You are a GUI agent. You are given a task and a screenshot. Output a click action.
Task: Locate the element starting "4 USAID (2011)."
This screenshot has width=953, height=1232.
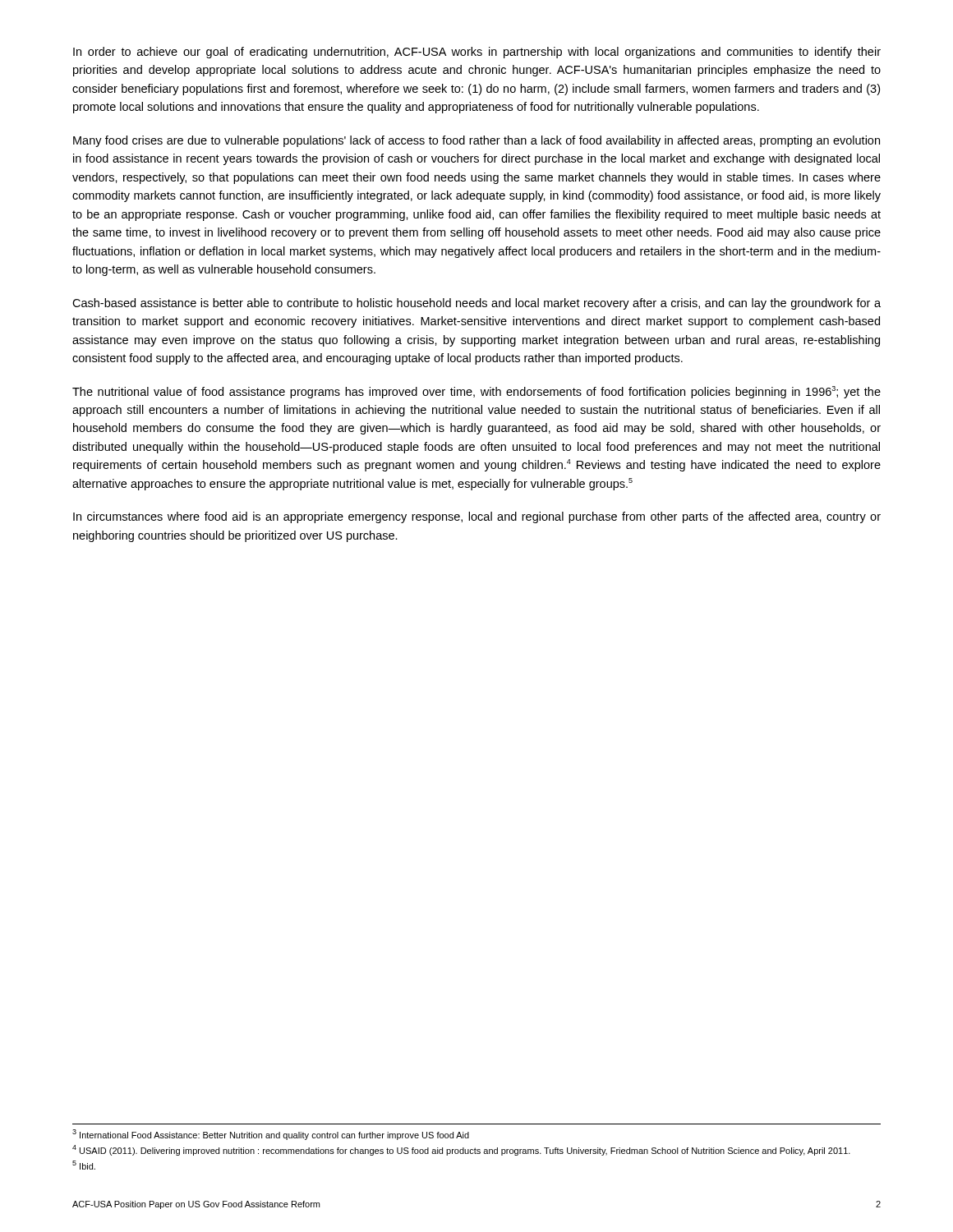click(x=461, y=1150)
